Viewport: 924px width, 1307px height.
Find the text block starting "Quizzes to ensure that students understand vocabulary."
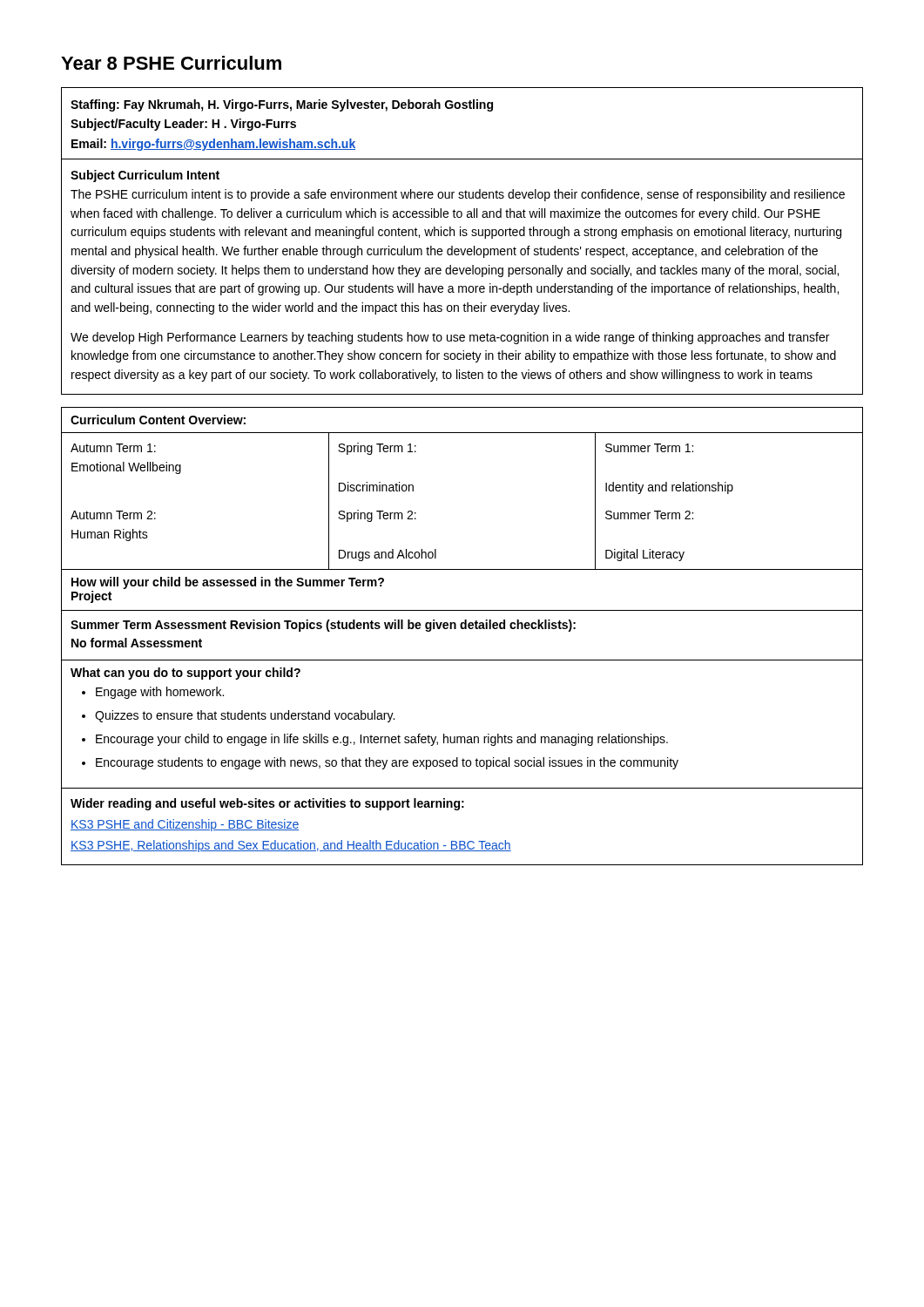coord(245,715)
